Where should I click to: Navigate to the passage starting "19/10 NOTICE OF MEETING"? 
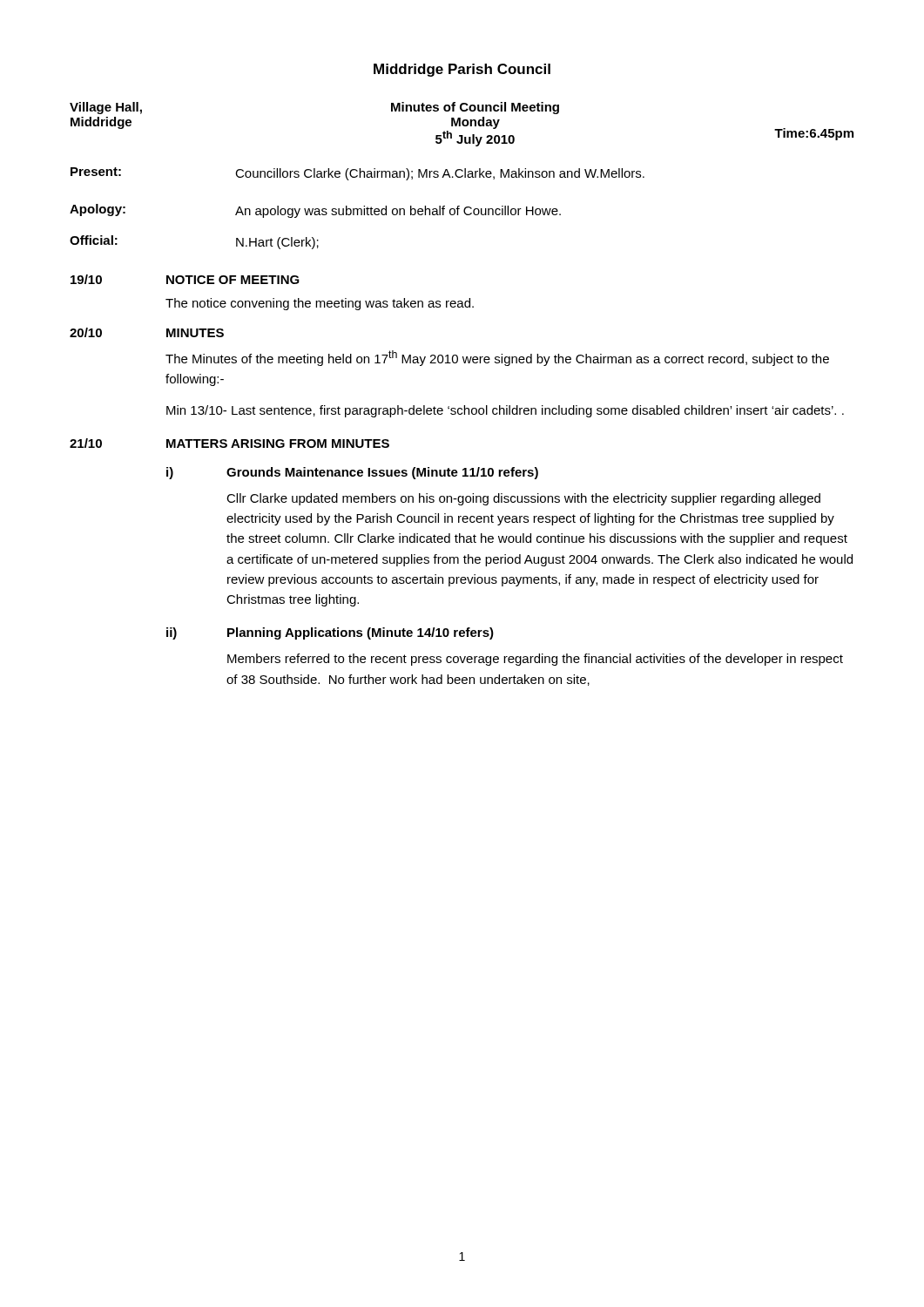tap(185, 279)
